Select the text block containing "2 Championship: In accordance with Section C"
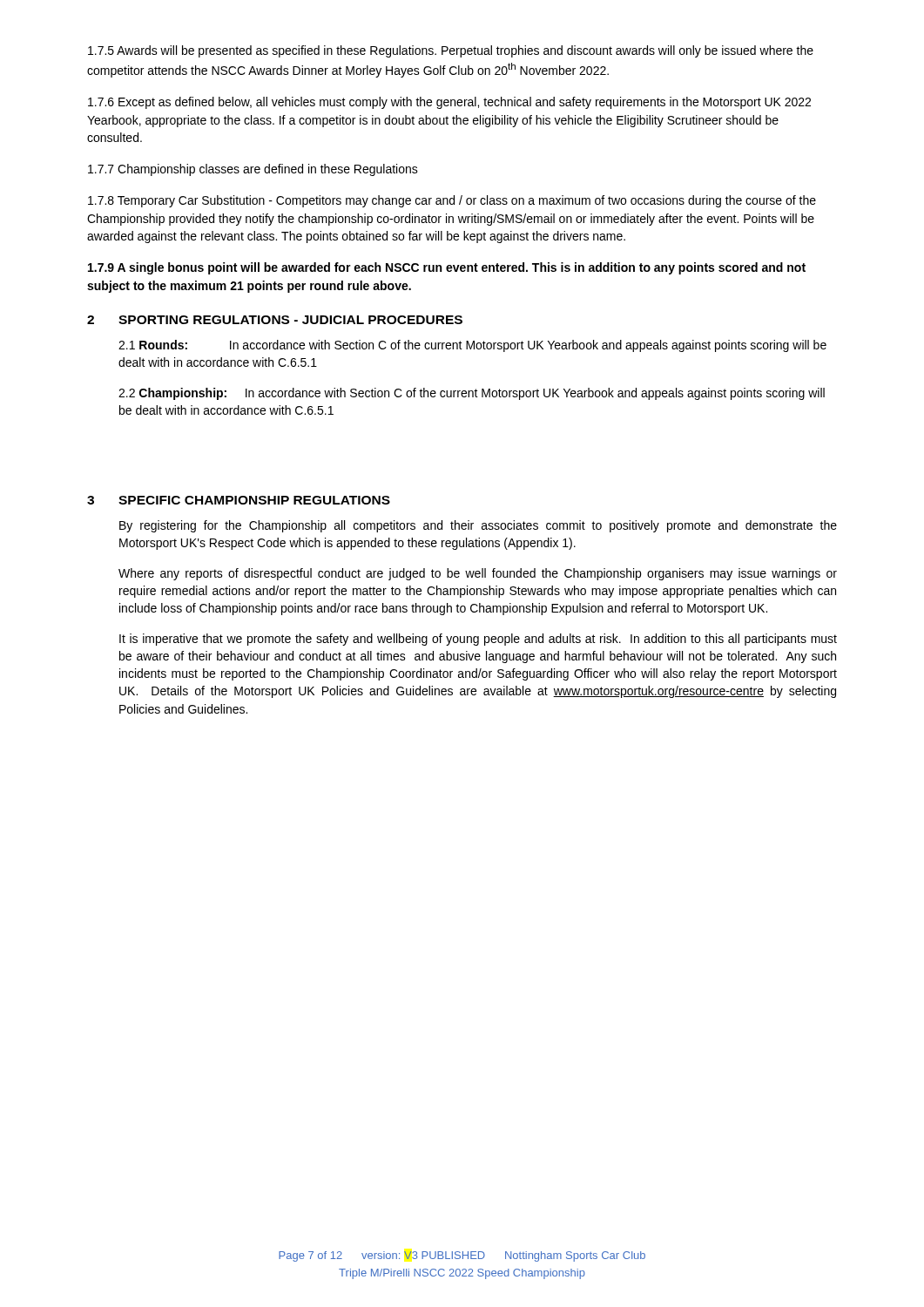 tap(472, 401)
